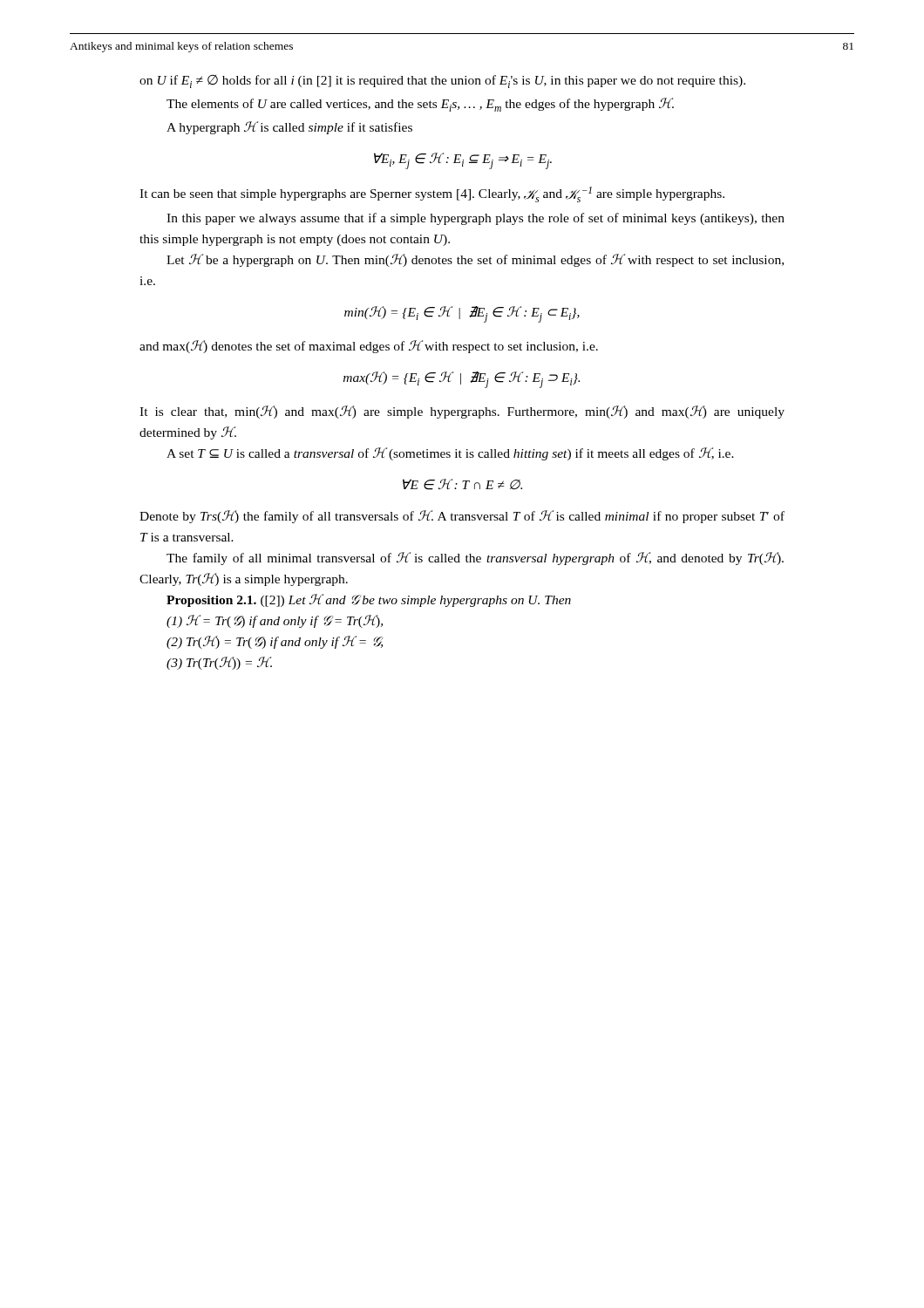Locate the passage starting "∀Ei, Ej ∈ ℋ : Ei ⊆ Ej"

[x=462, y=160]
